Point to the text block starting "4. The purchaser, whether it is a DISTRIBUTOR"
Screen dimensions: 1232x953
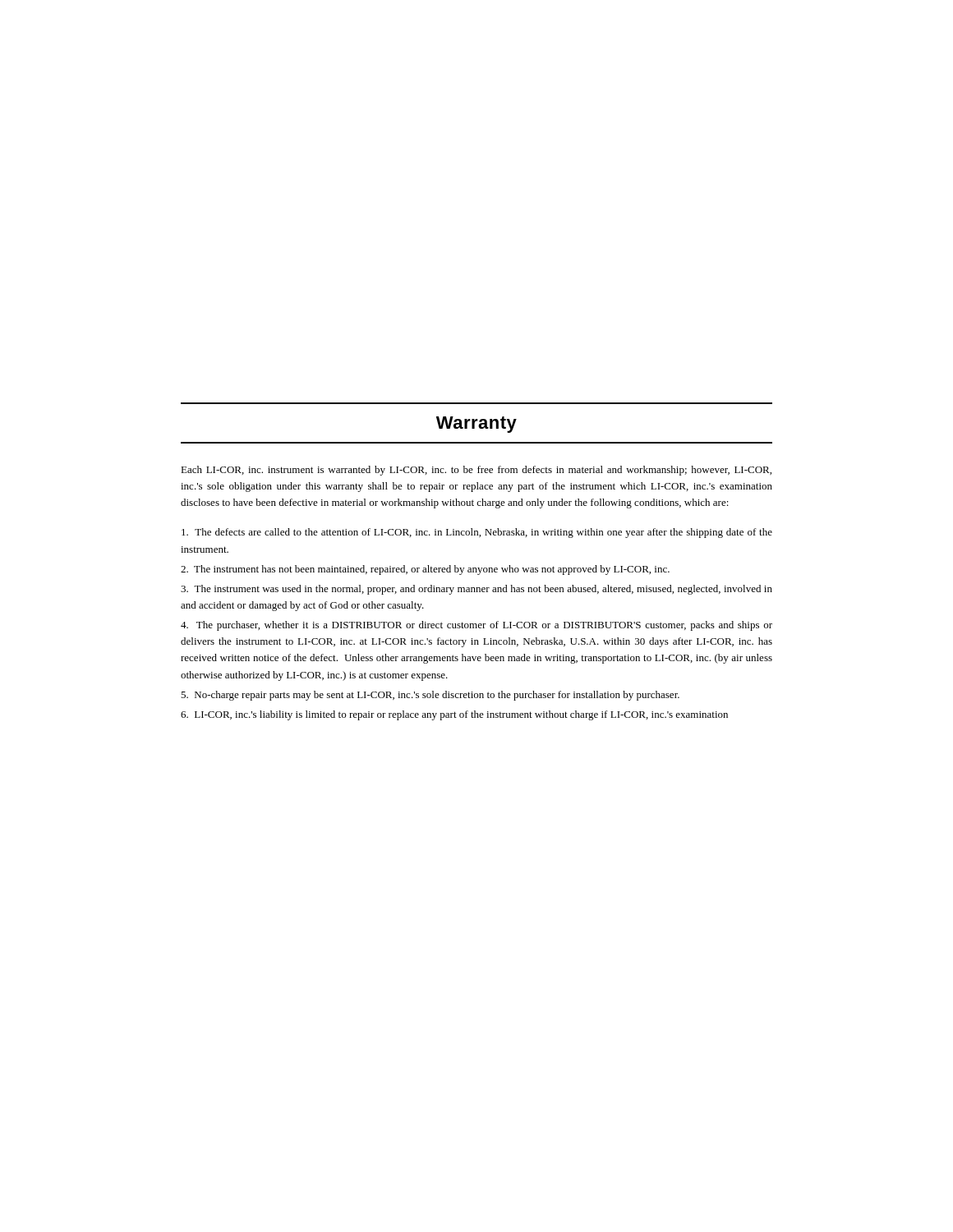click(476, 650)
